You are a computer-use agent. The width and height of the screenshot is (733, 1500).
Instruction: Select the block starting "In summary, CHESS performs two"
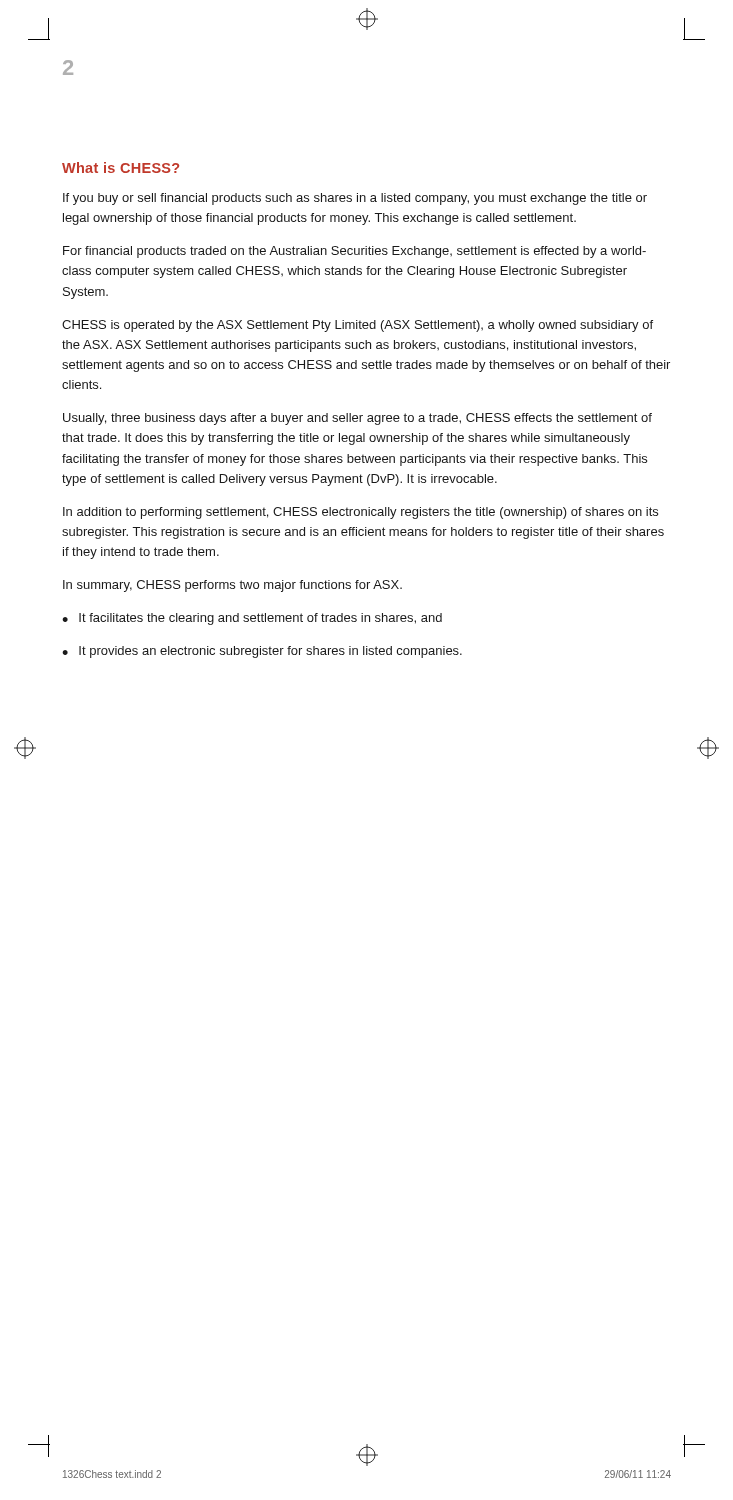[x=232, y=585]
